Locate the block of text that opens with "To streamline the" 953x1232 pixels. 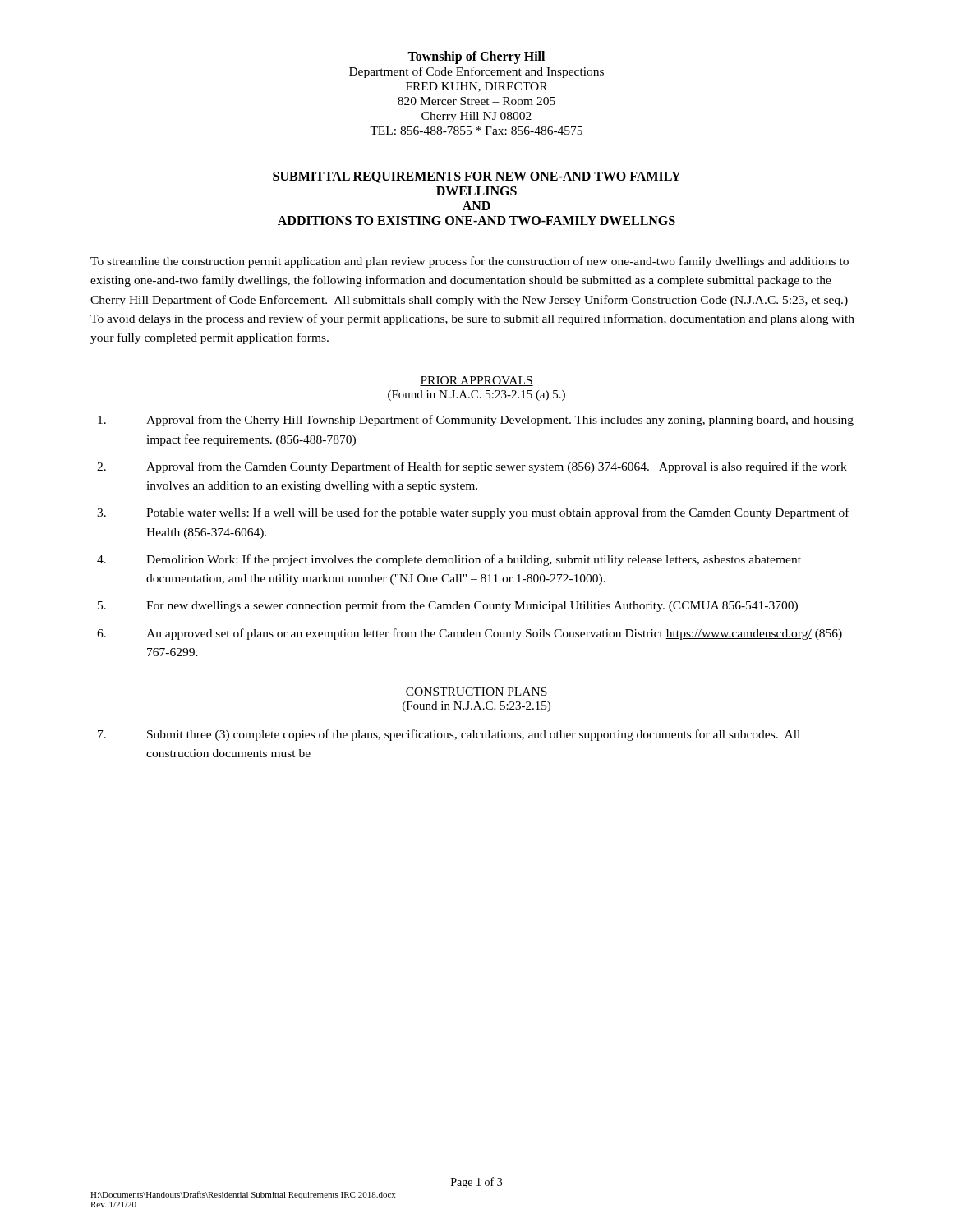point(472,299)
